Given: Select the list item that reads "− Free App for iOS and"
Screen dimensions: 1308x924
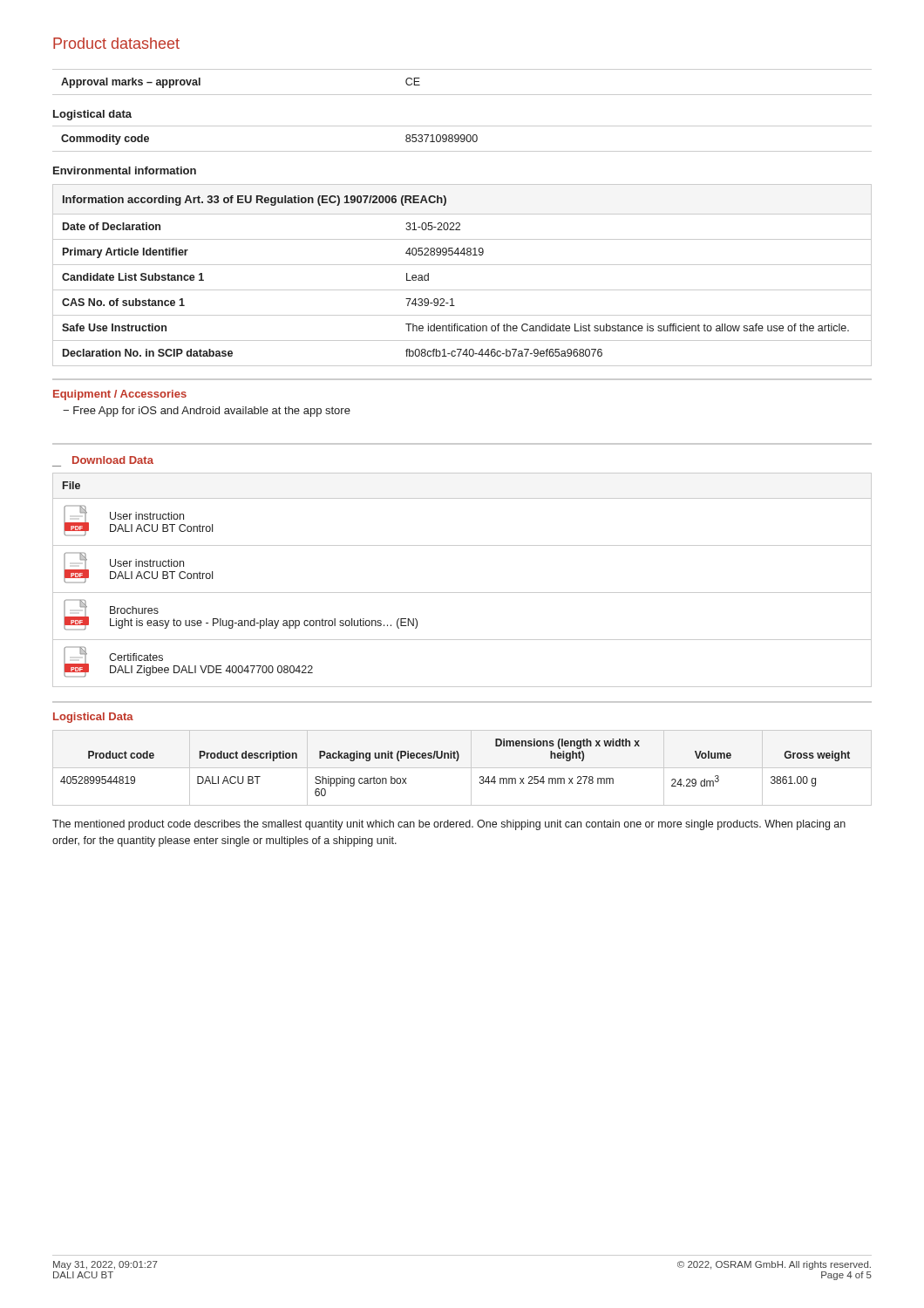Looking at the screenshot, I should click(x=207, y=410).
